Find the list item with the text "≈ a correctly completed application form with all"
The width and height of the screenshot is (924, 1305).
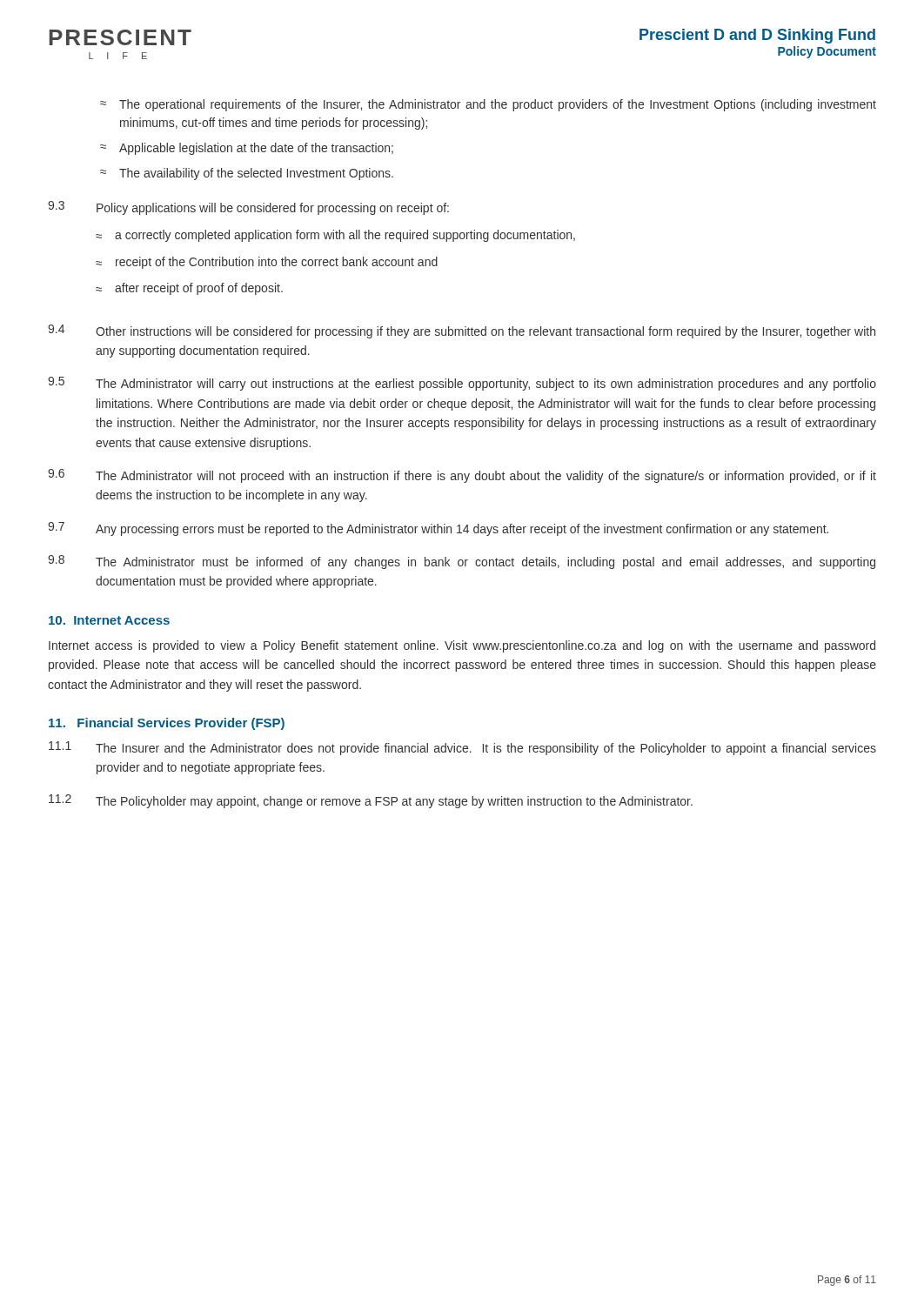(x=486, y=236)
